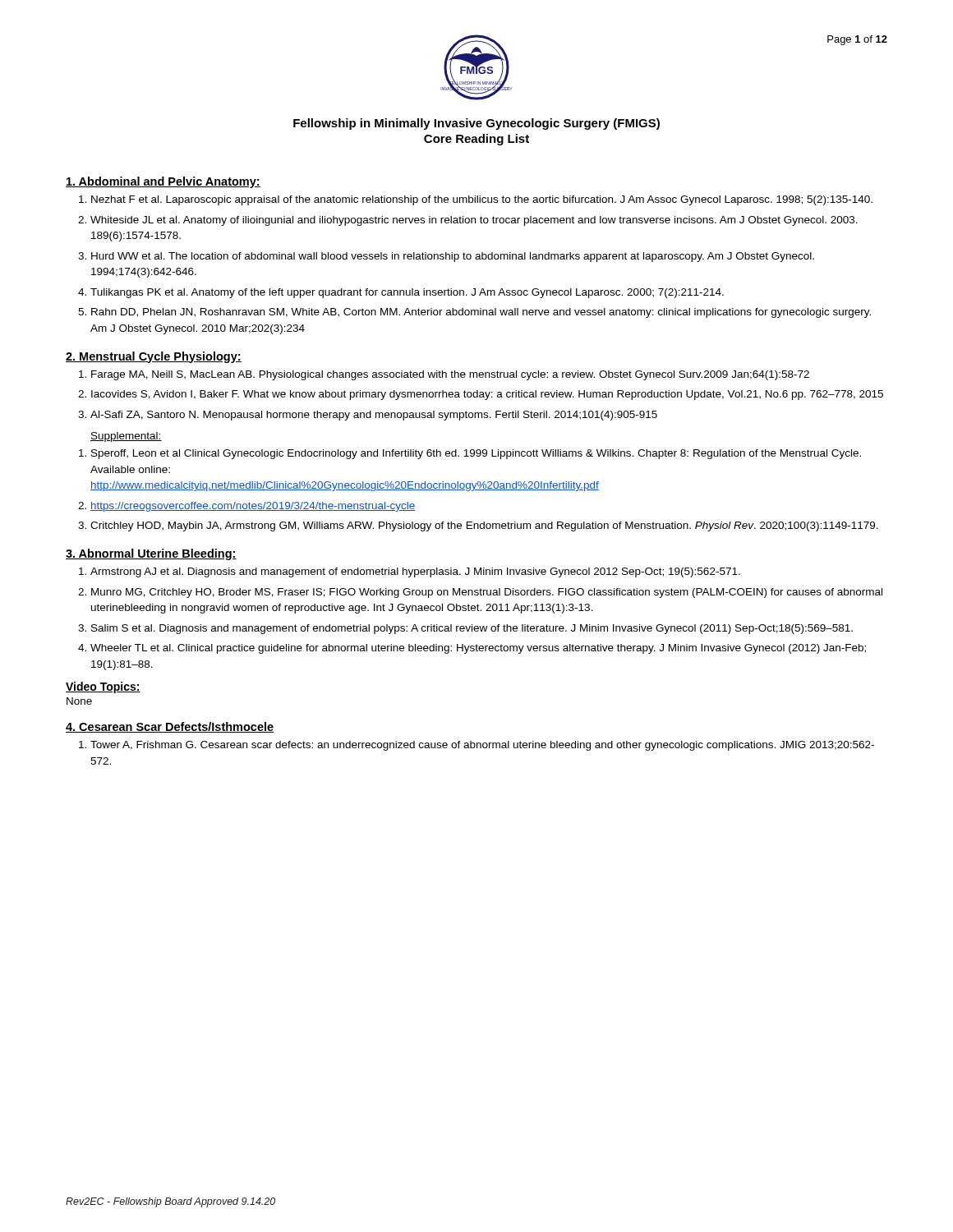Image resolution: width=953 pixels, height=1232 pixels.
Task: Locate the block of text that opens with "Salim S et al. Diagnosis and"
Action: click(472, 628)
